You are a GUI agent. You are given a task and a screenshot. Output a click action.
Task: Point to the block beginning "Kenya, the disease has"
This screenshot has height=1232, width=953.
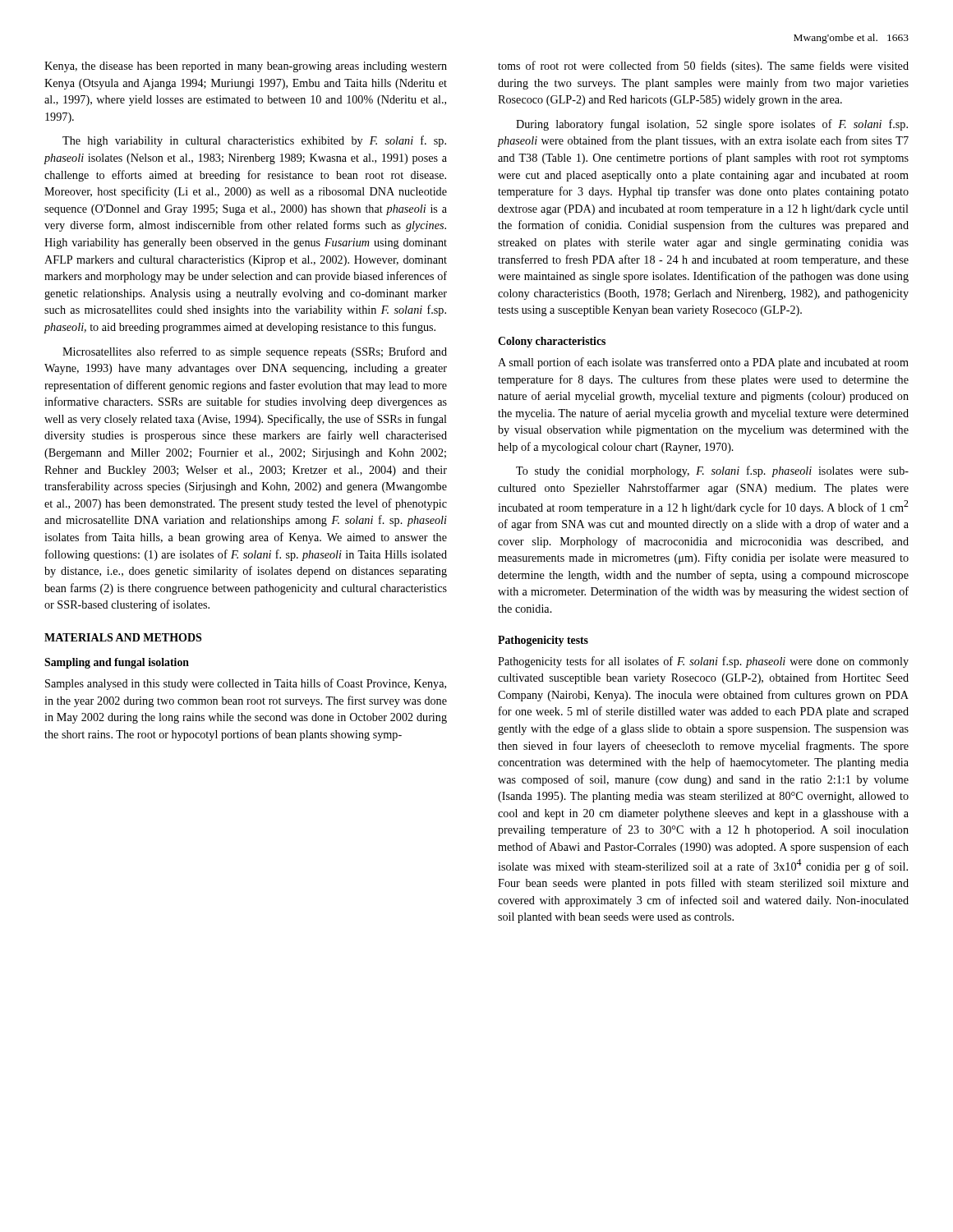point(246,91)
